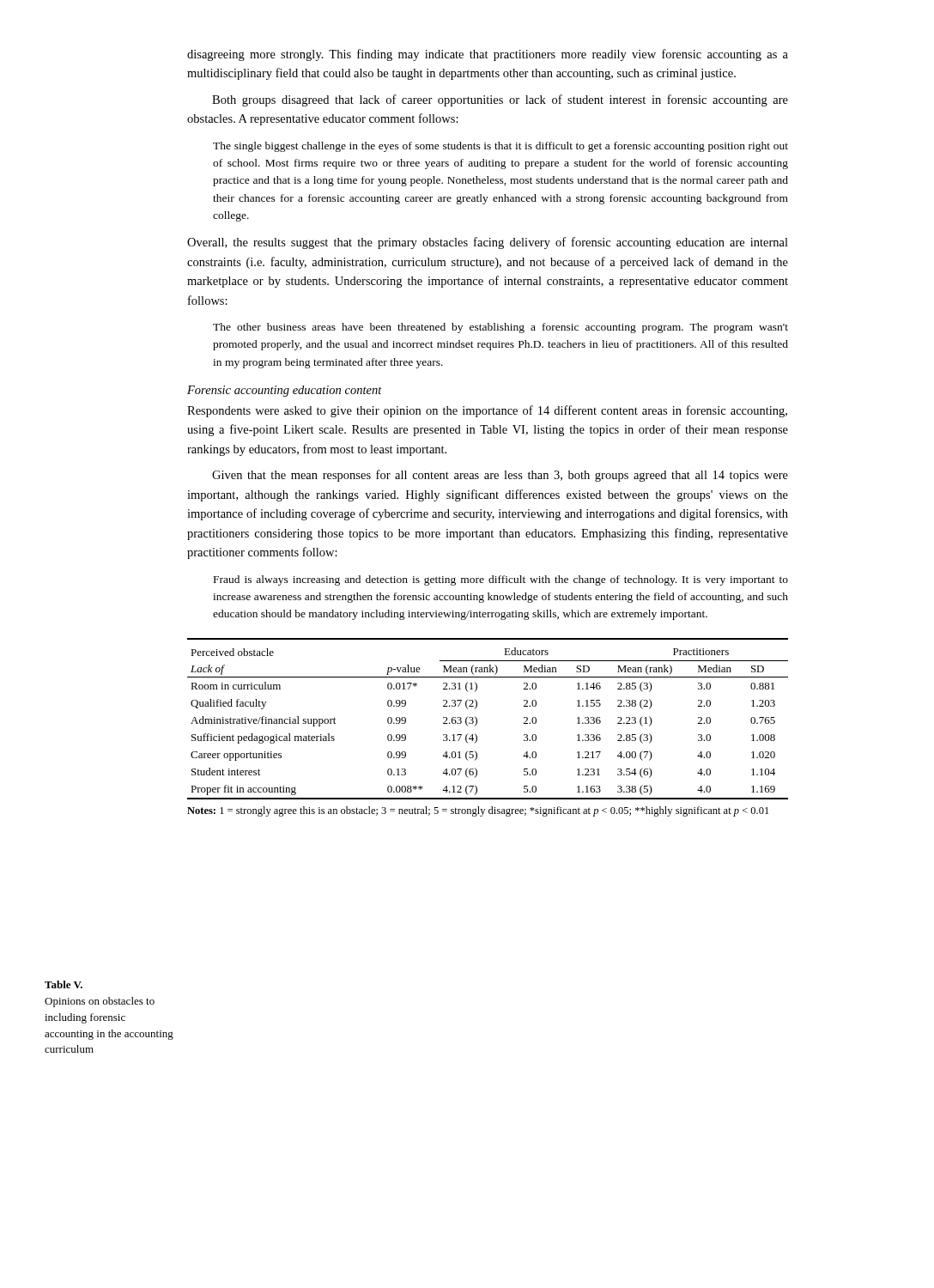Click on the text block with the text "Overall, the results"

click(488, 271)
